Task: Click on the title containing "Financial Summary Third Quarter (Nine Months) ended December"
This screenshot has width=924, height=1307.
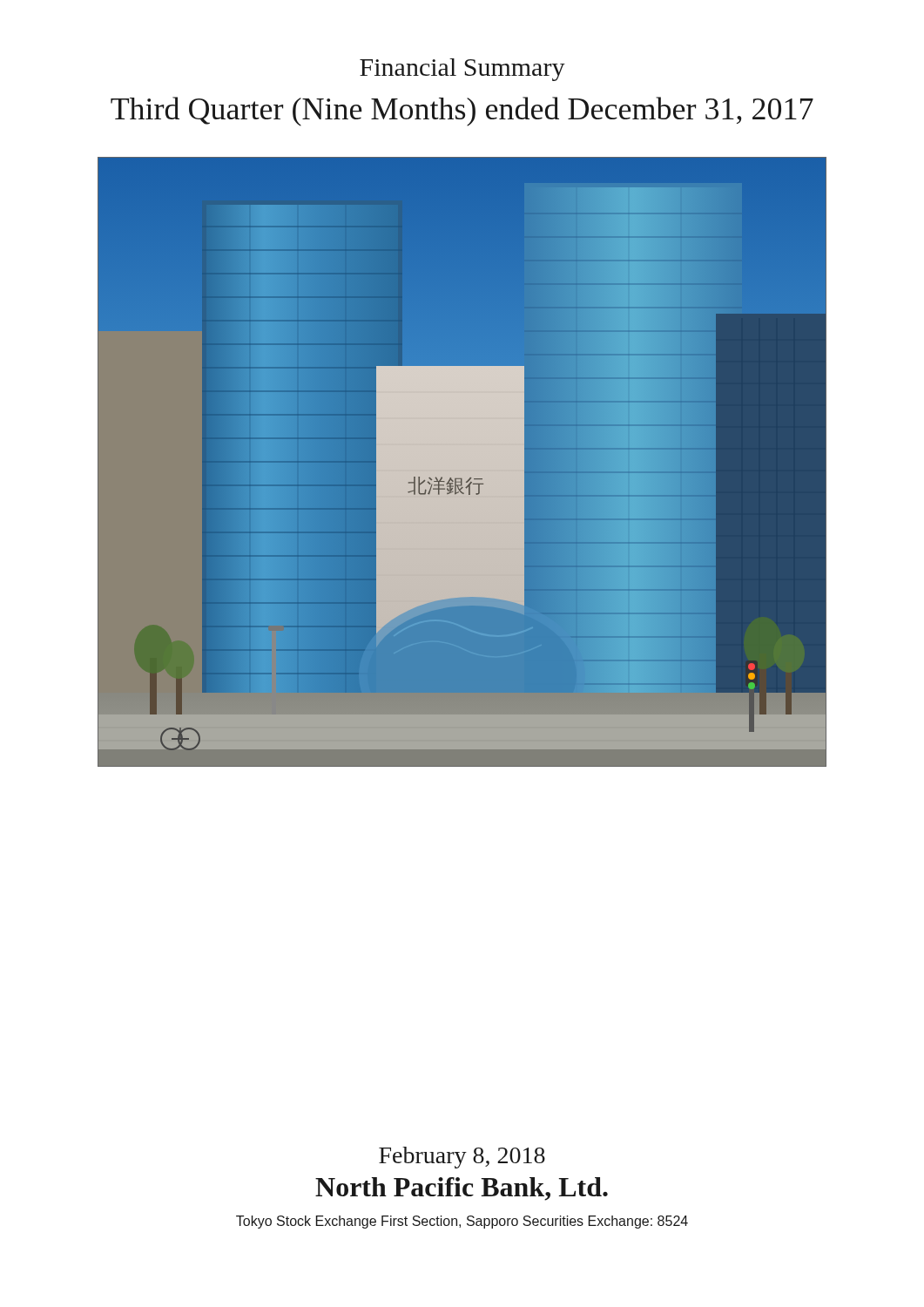Action: [462, 90]
